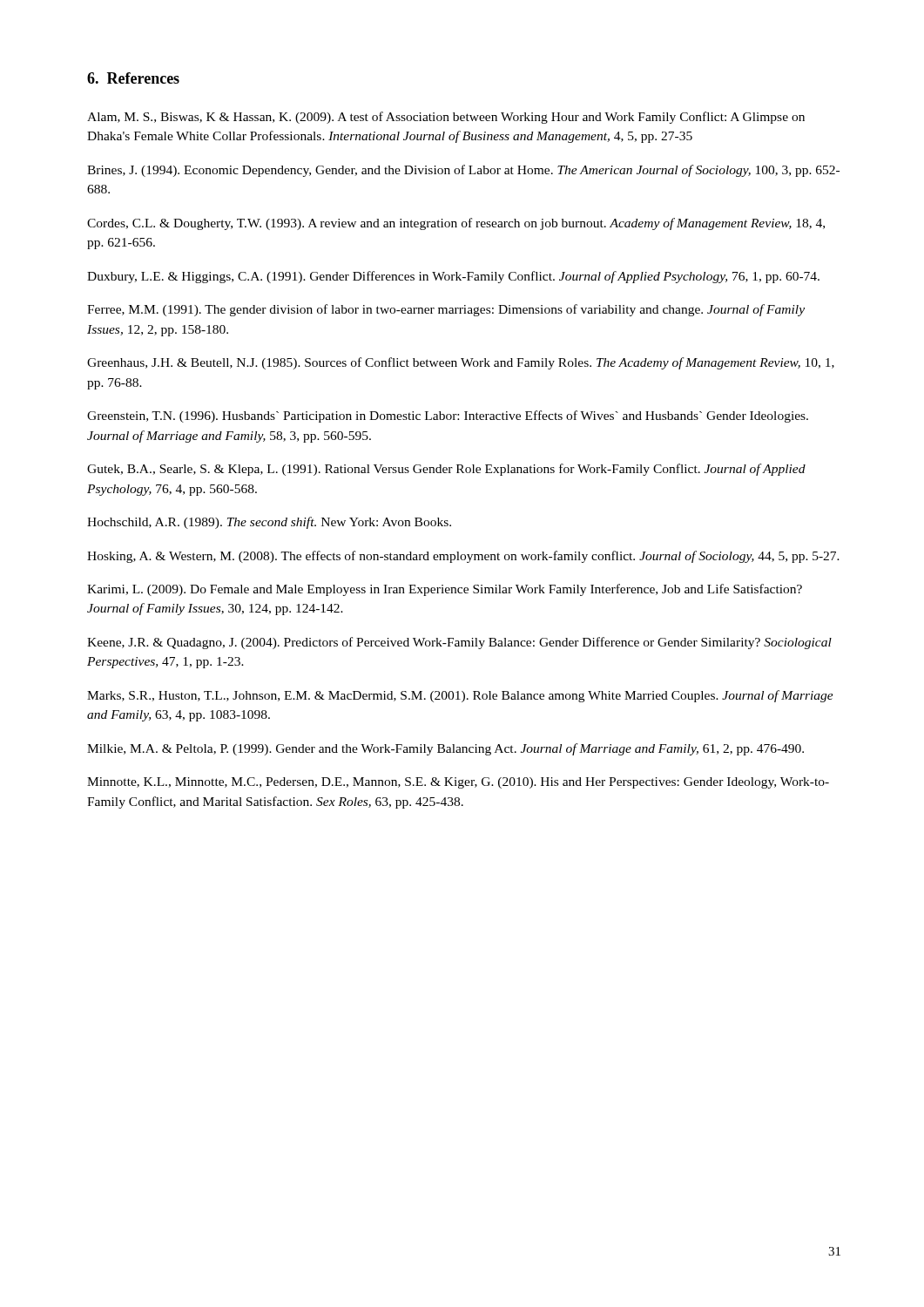Viewport: 924px width, 1307px height.
Task: Find the passage starting "Keene, J.R. & Quadagno, J. (2004)."
Action: [x=459, y=651]
